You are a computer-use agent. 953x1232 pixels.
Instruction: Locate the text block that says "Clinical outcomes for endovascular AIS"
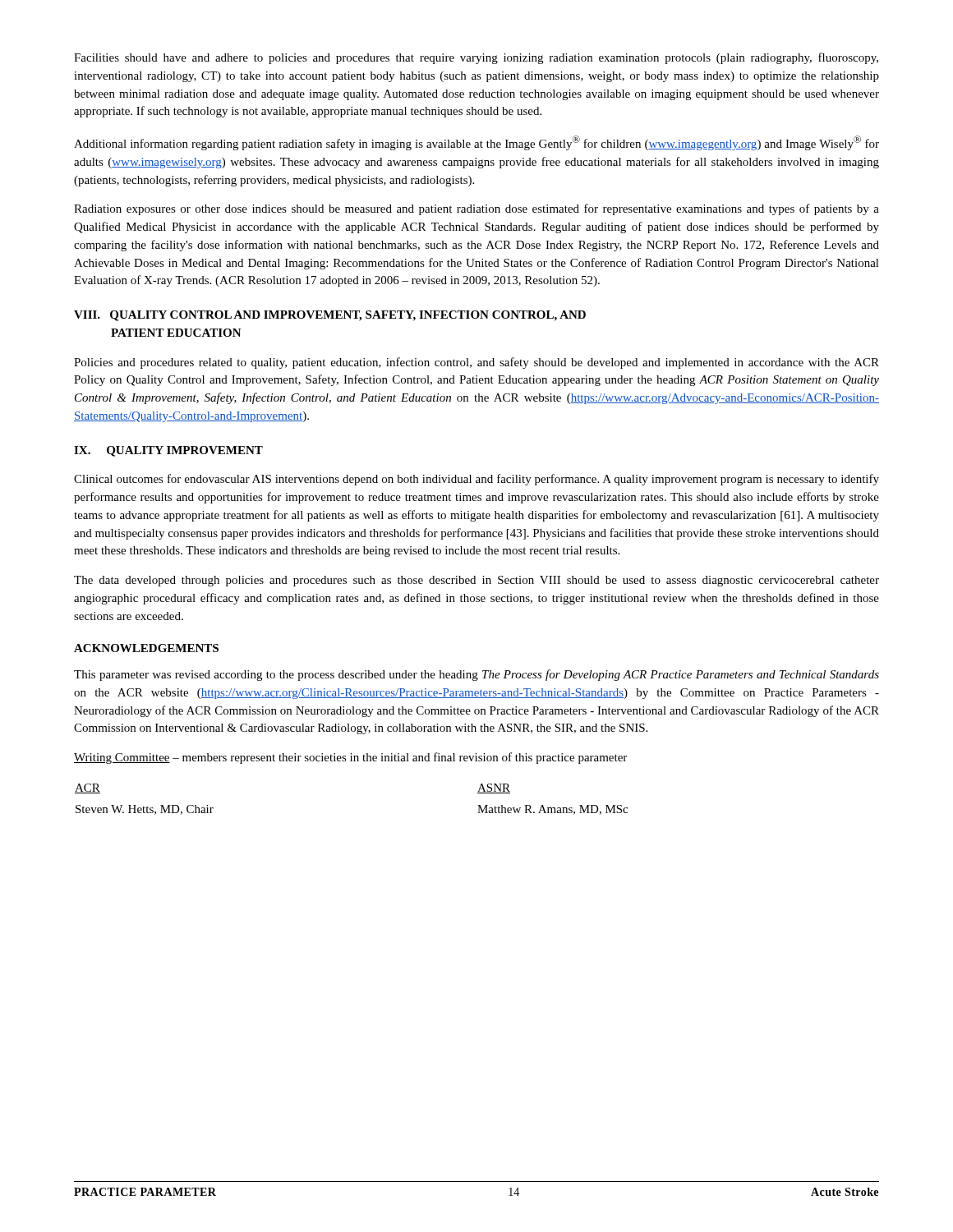pos(476,516)
